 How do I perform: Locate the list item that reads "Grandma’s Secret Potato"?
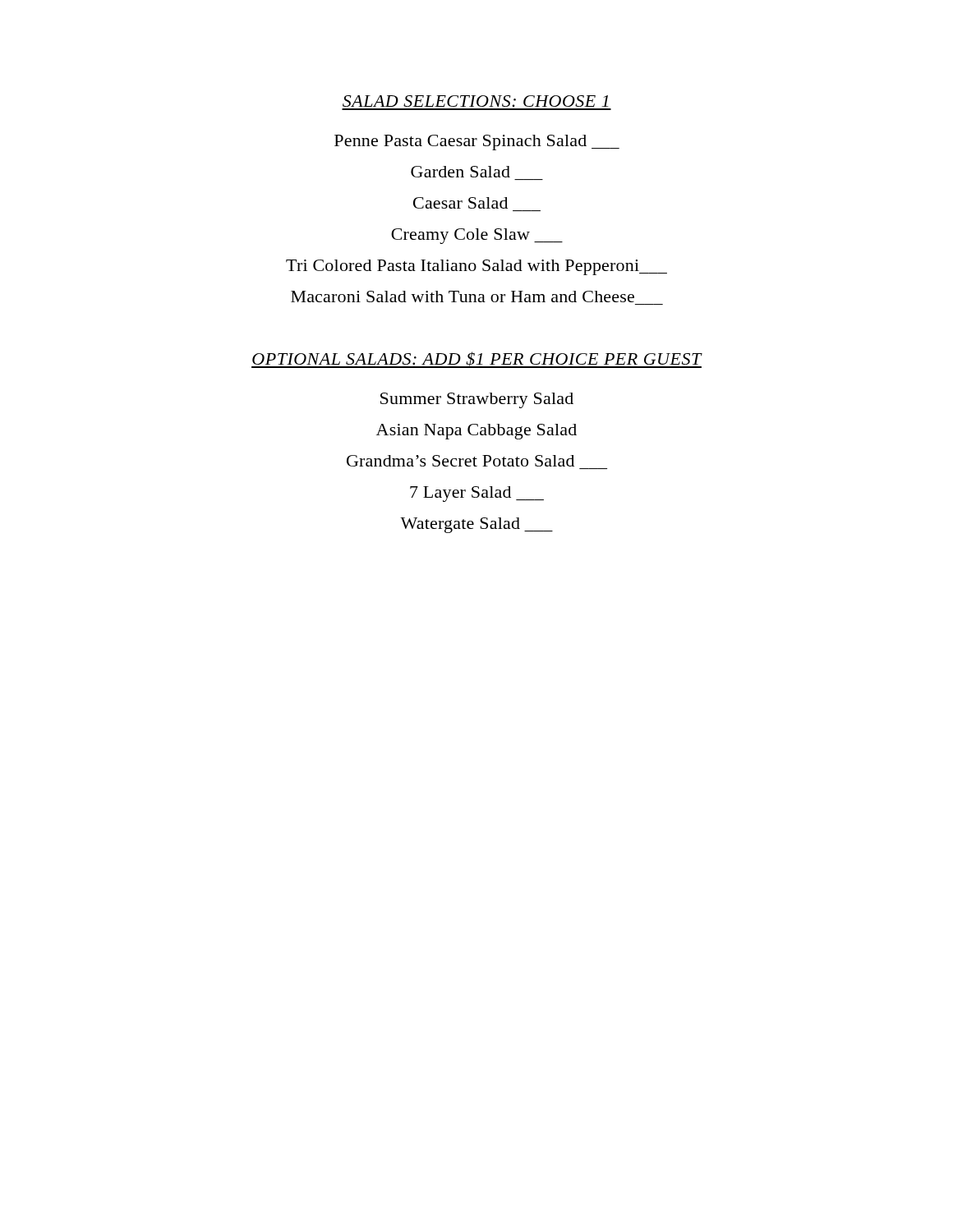click(476, 460)
